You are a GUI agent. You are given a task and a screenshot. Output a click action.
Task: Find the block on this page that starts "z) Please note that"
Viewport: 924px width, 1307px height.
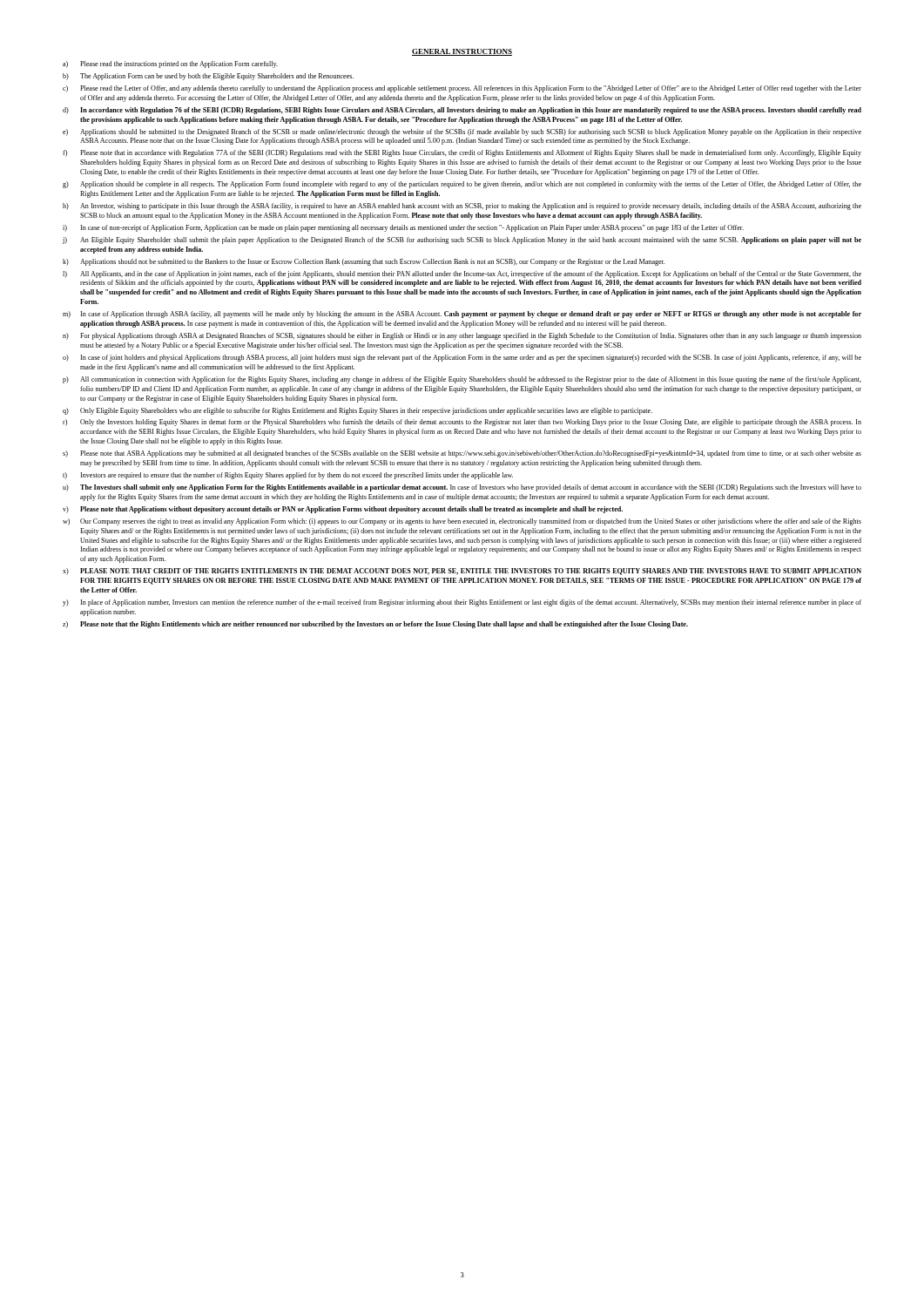pyautogui.click(x=462, y=625)
